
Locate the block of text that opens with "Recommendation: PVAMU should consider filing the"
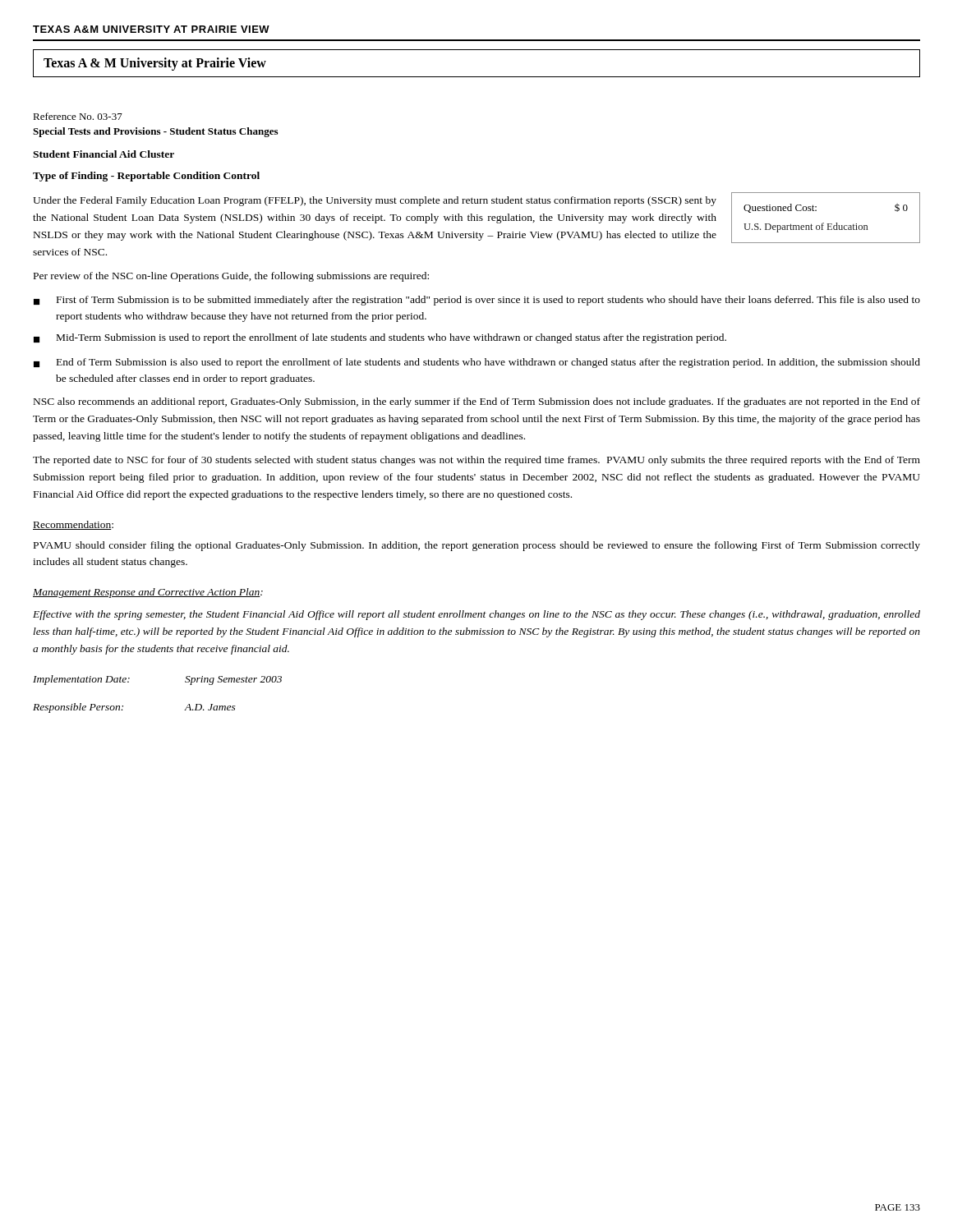tap(476, 544)
